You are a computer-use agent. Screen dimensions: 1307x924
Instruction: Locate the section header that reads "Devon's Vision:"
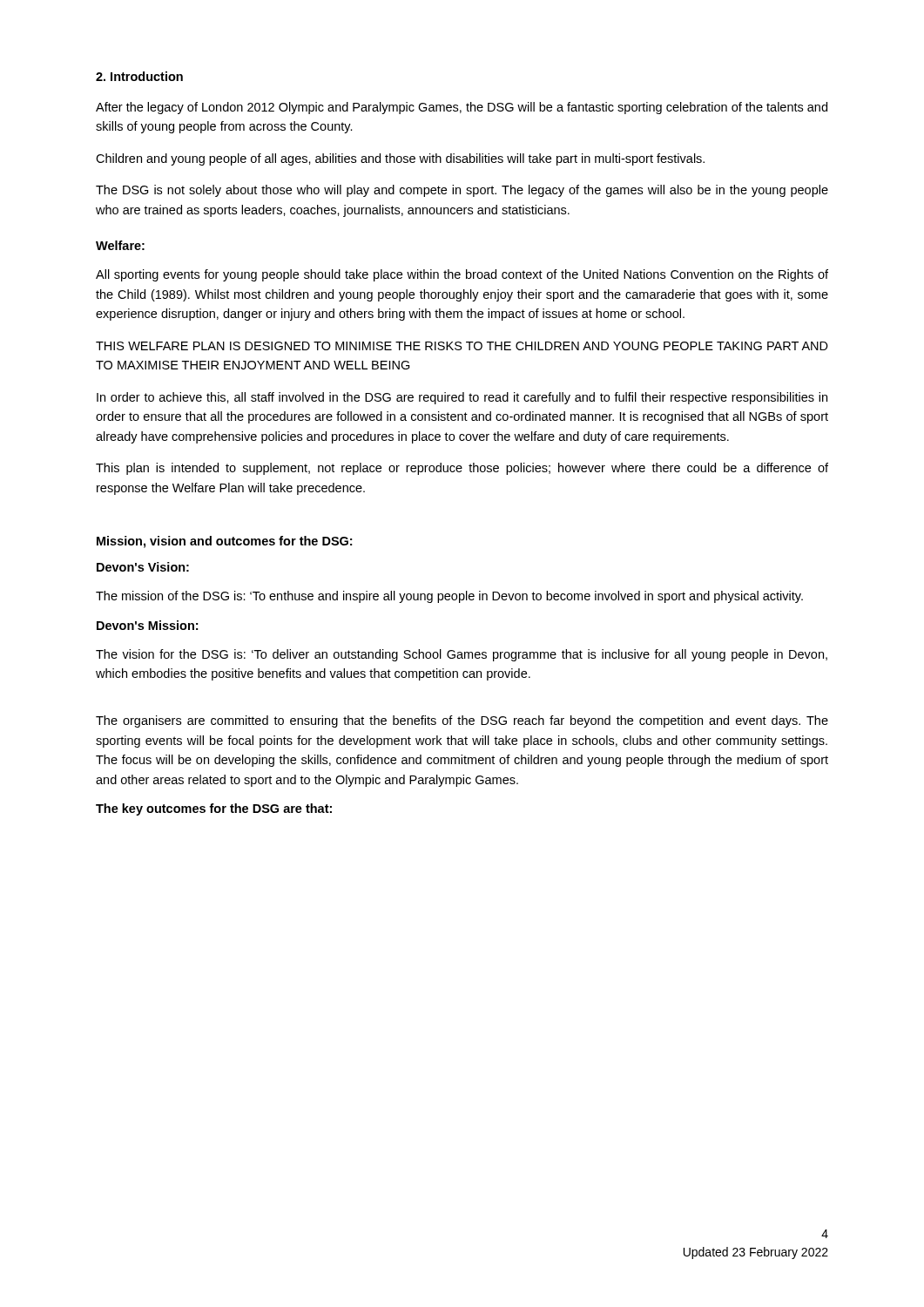coord(143,567)
